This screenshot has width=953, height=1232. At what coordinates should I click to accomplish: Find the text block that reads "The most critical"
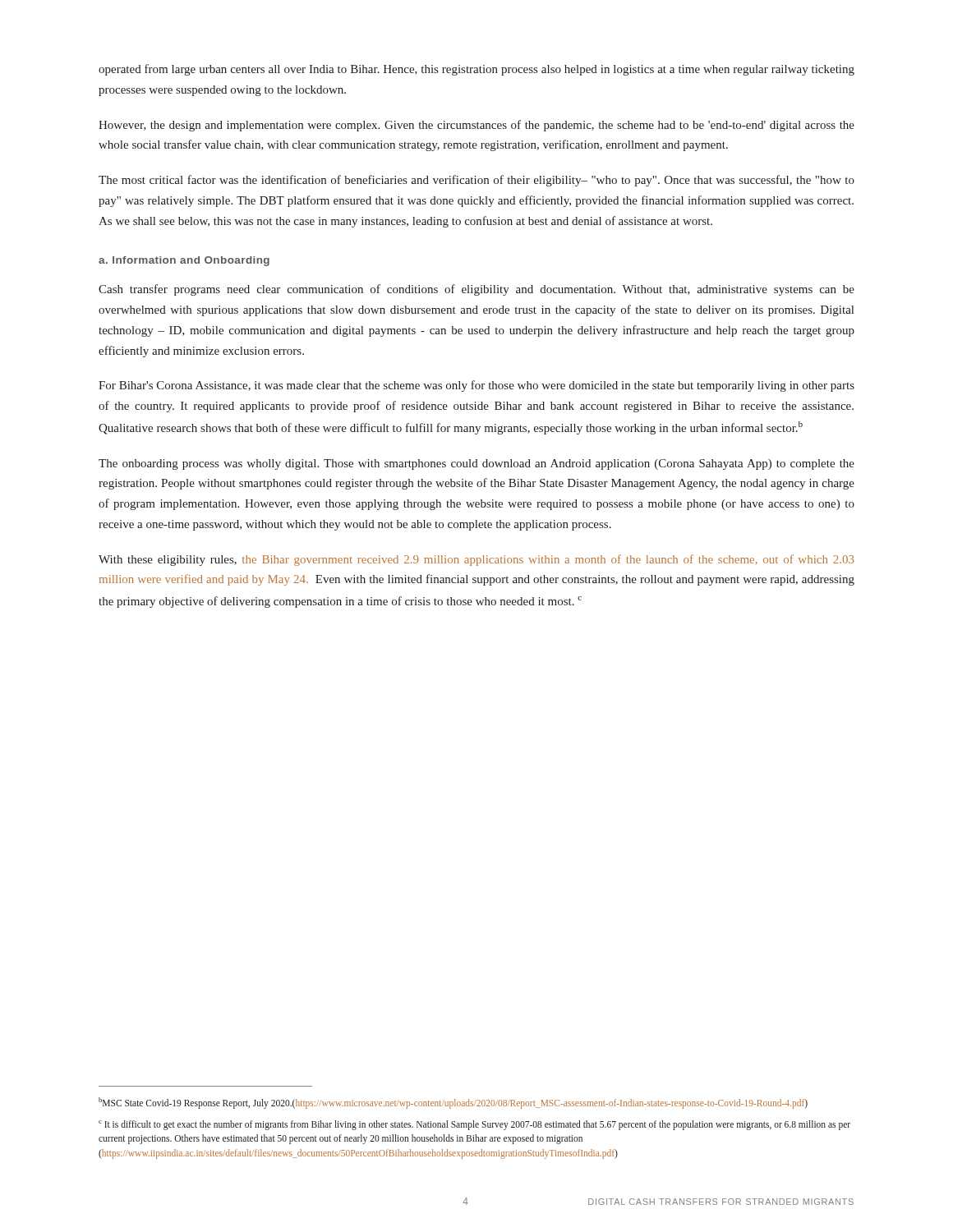click(x=476, y=201)
